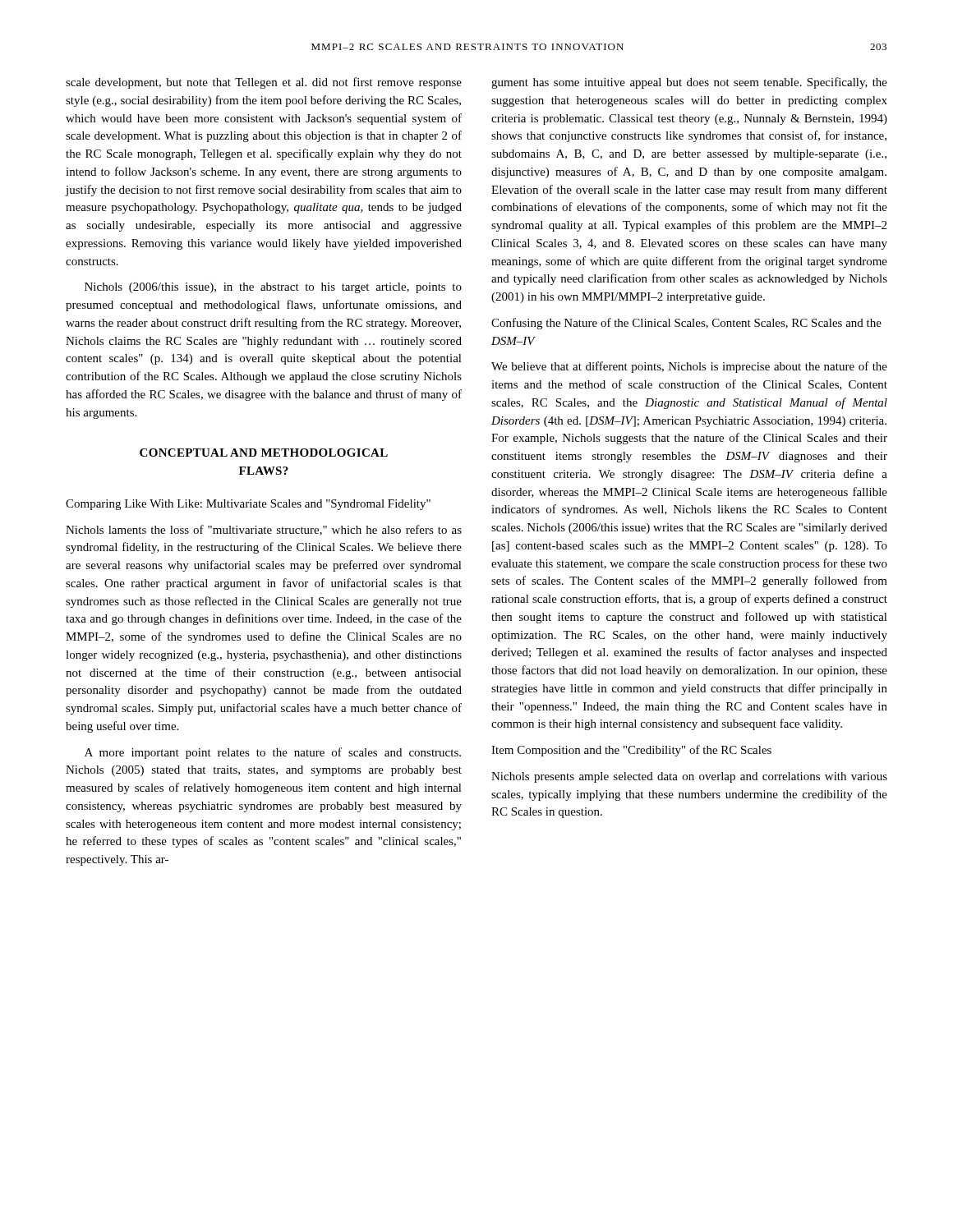Screen dimensions: 1232x953
Task: Locate the section header that reads "Confusing the Nature"
Action: [686, 332]
